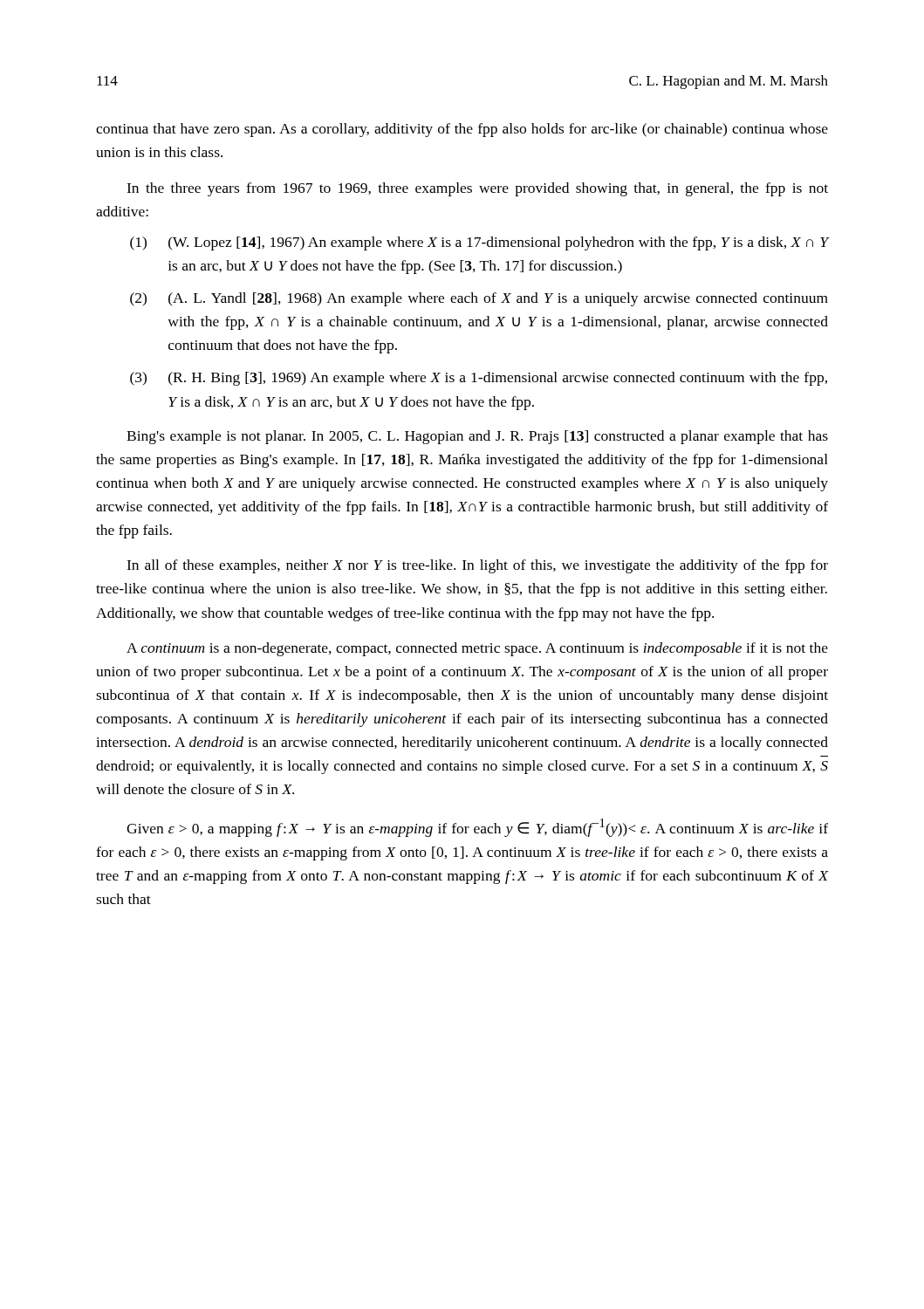Point to the block beginning "A continuum is a non-degenerate,"
Screen dimensions: 1309x924
pyautogui.click(x=462, y=719)
